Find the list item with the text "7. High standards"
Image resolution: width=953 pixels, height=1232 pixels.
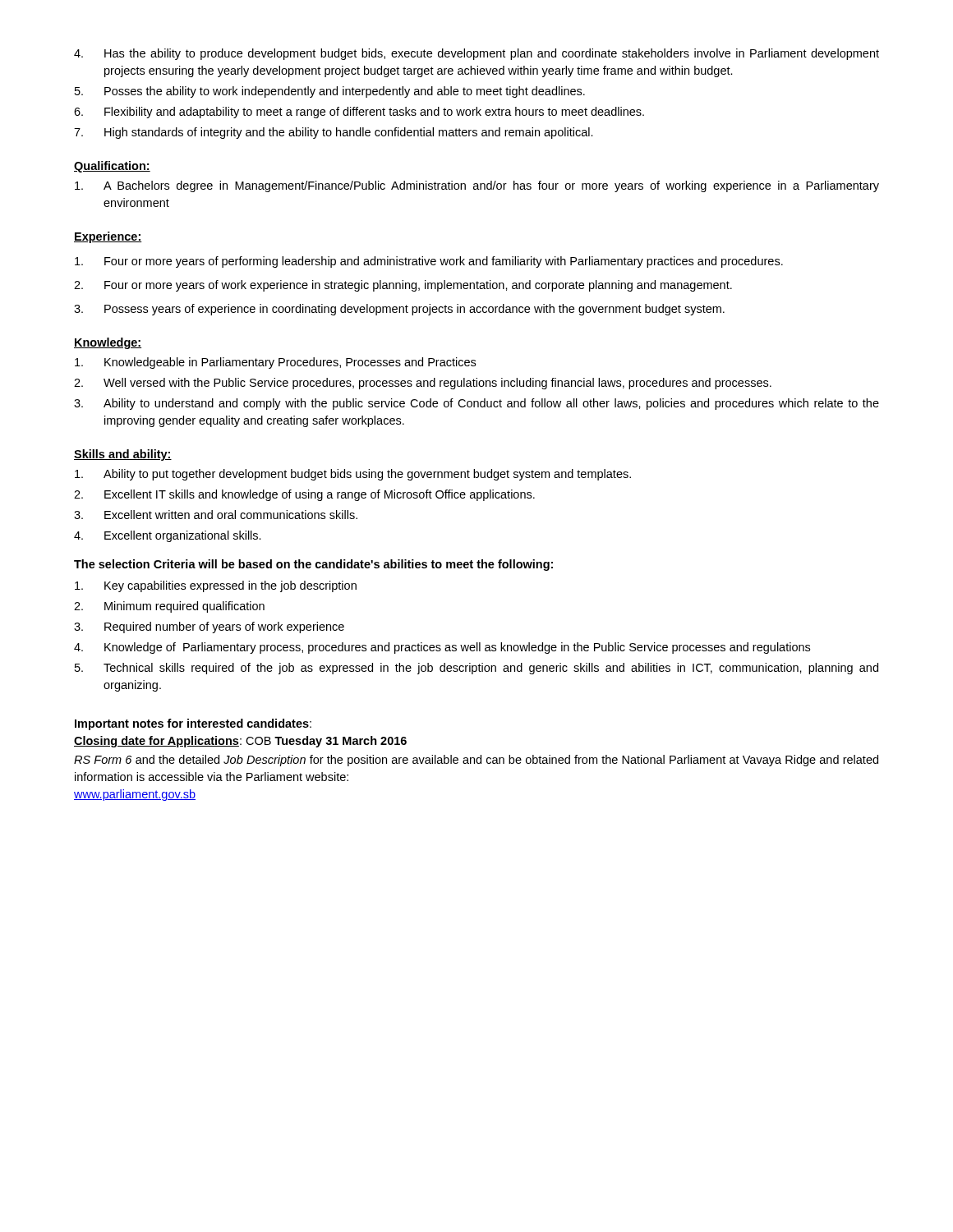click(x=476, y=133)
